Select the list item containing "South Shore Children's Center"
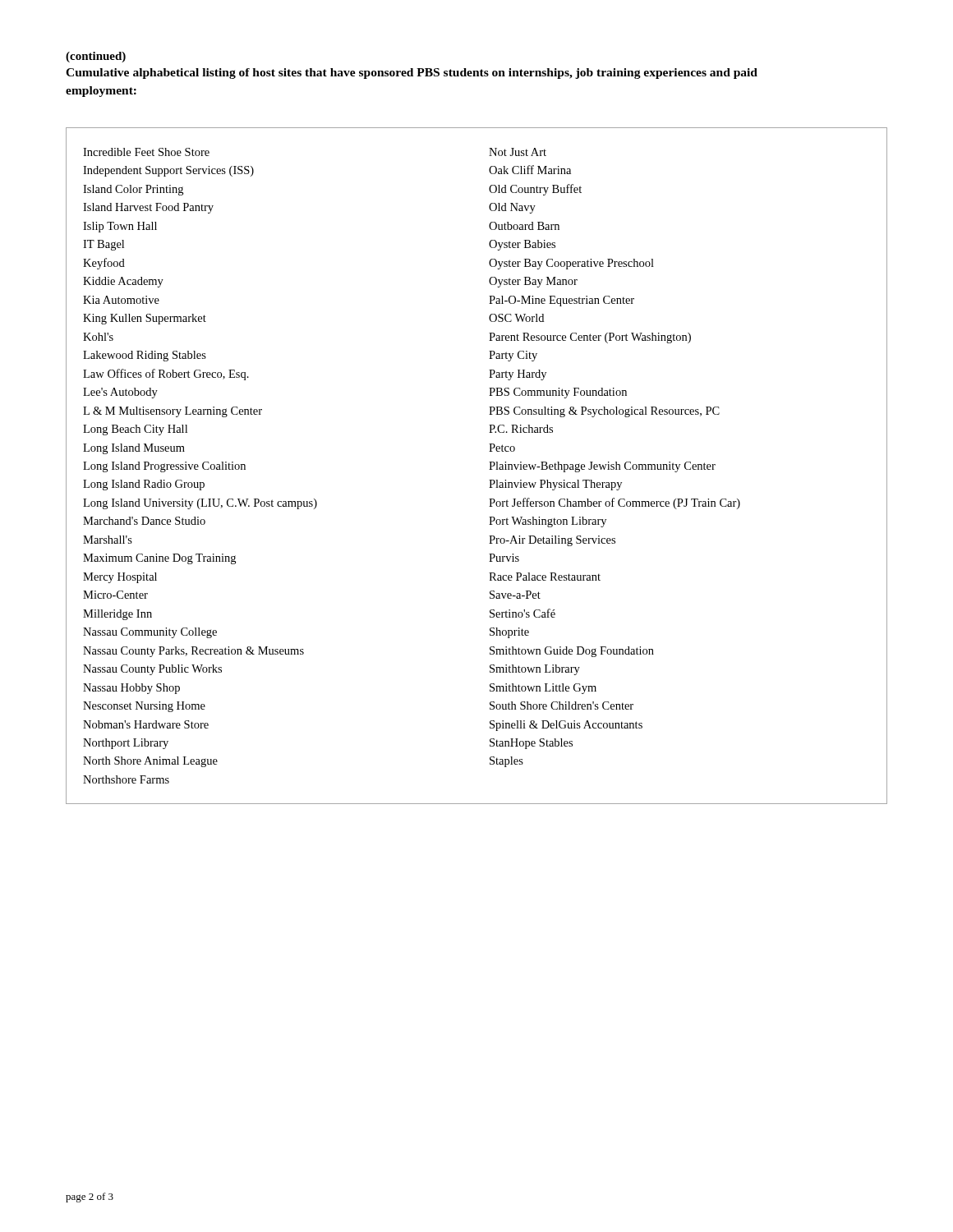 (561, 706)
